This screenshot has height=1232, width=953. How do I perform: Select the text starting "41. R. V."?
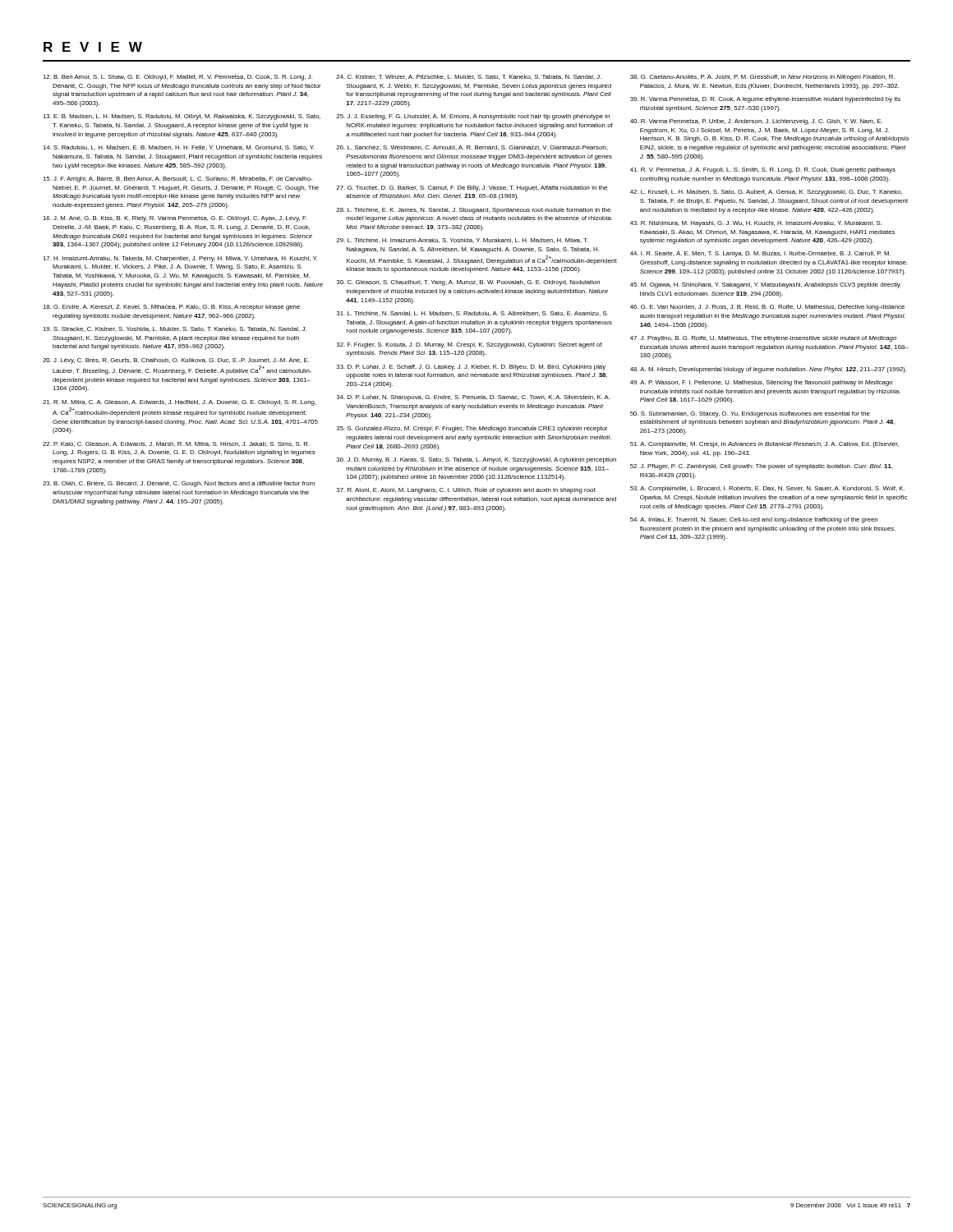coord(763,174)
